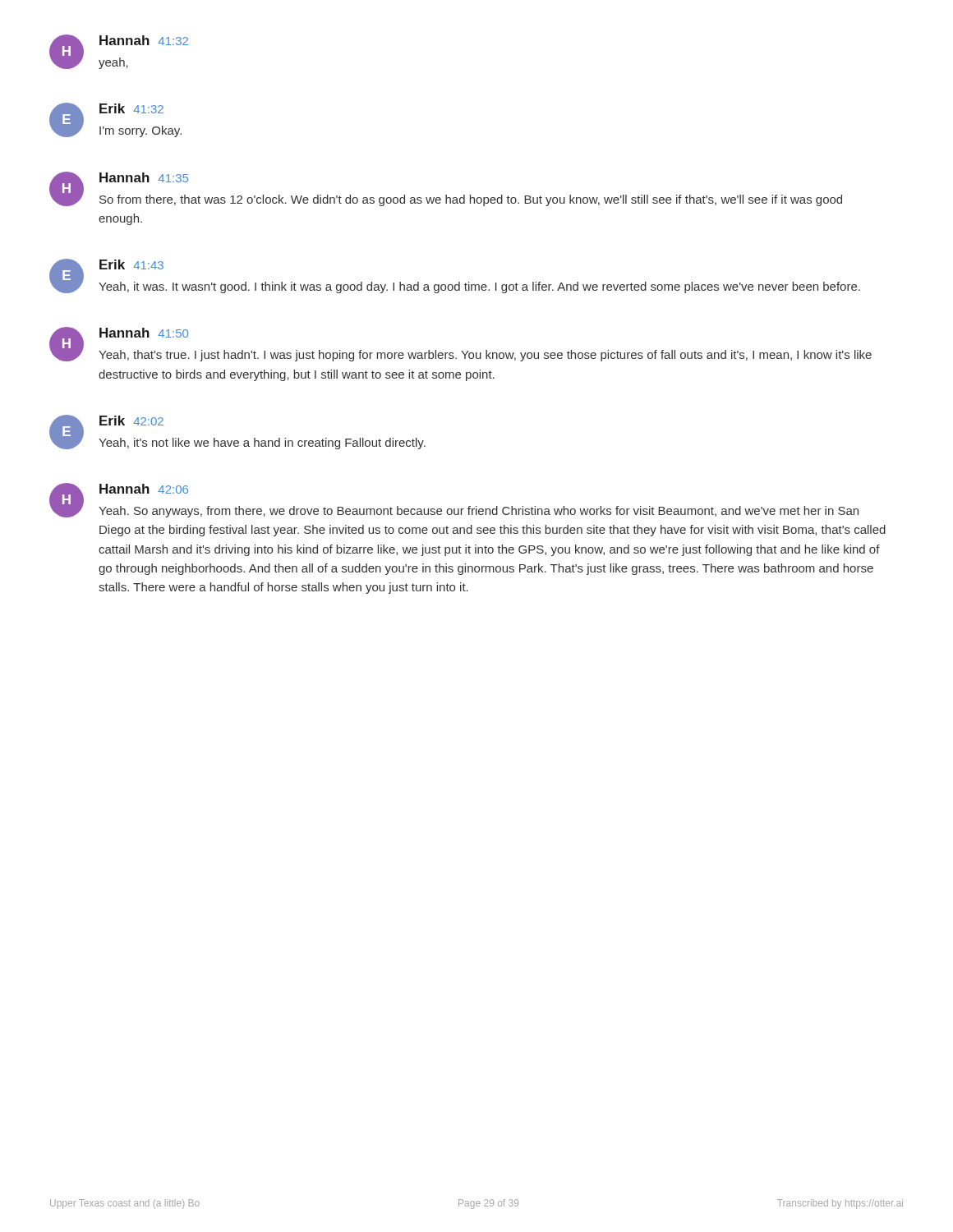
Task: Locate the region starting "E Erik 41:43 Yeah, it was."
Action: tap(468, 277)
